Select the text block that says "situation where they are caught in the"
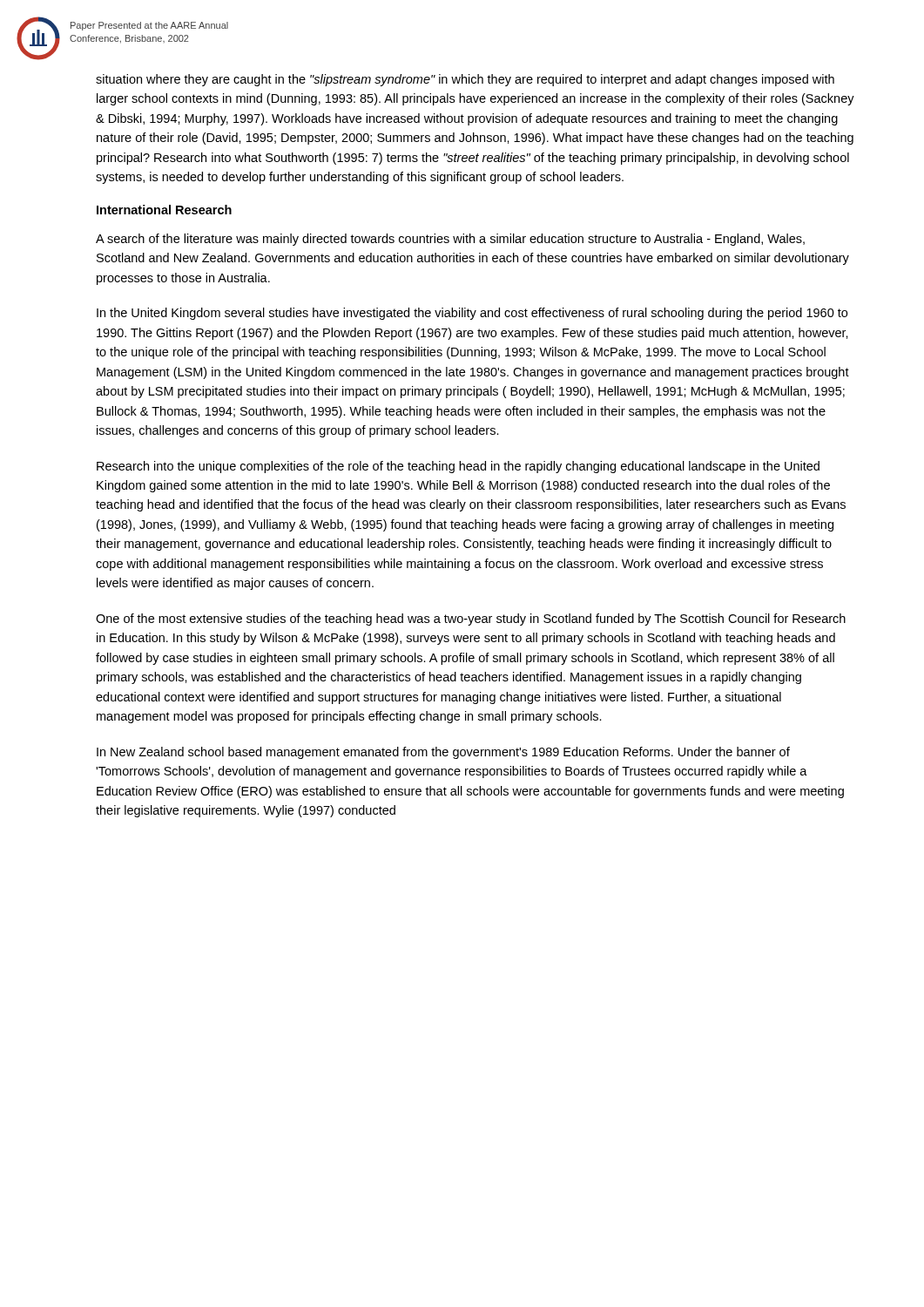The image size is (924, 1307). [475, 128]
